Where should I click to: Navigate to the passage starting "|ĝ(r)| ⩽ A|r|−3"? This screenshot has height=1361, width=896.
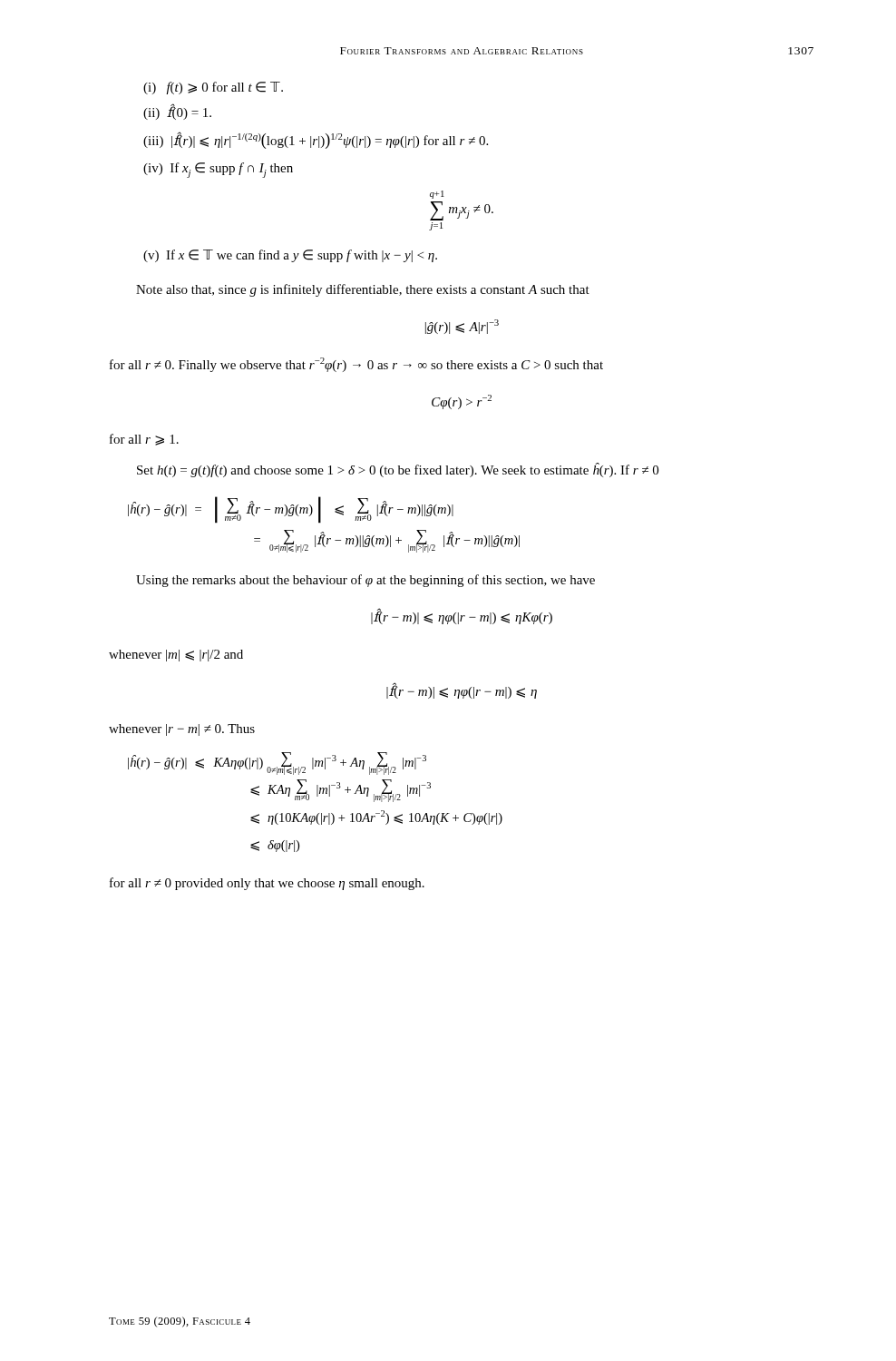coord(462,325)
